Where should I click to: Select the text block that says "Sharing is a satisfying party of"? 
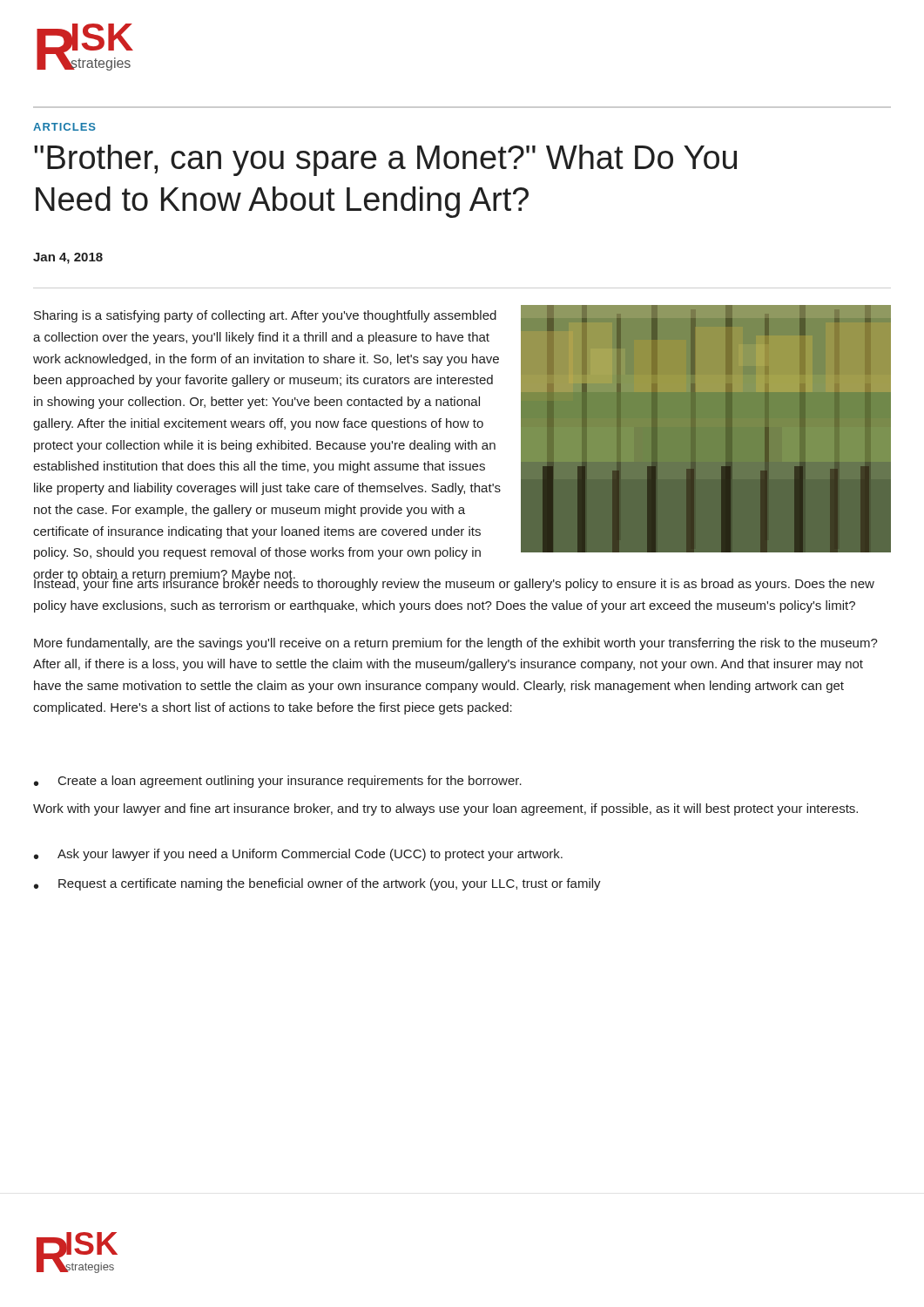[268, 445]
